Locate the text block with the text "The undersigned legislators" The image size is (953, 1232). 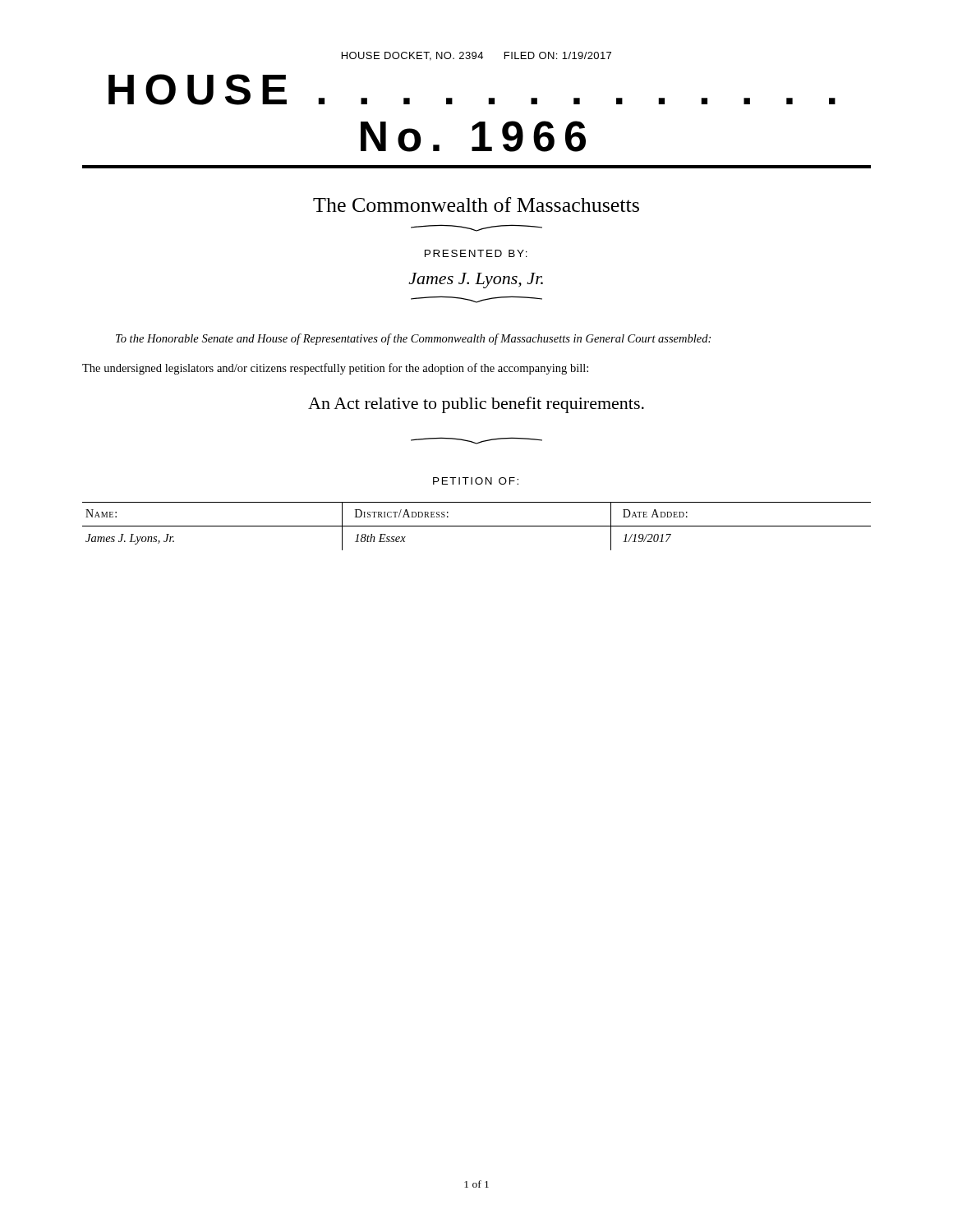pyautogui.click(x=336, y=368)
